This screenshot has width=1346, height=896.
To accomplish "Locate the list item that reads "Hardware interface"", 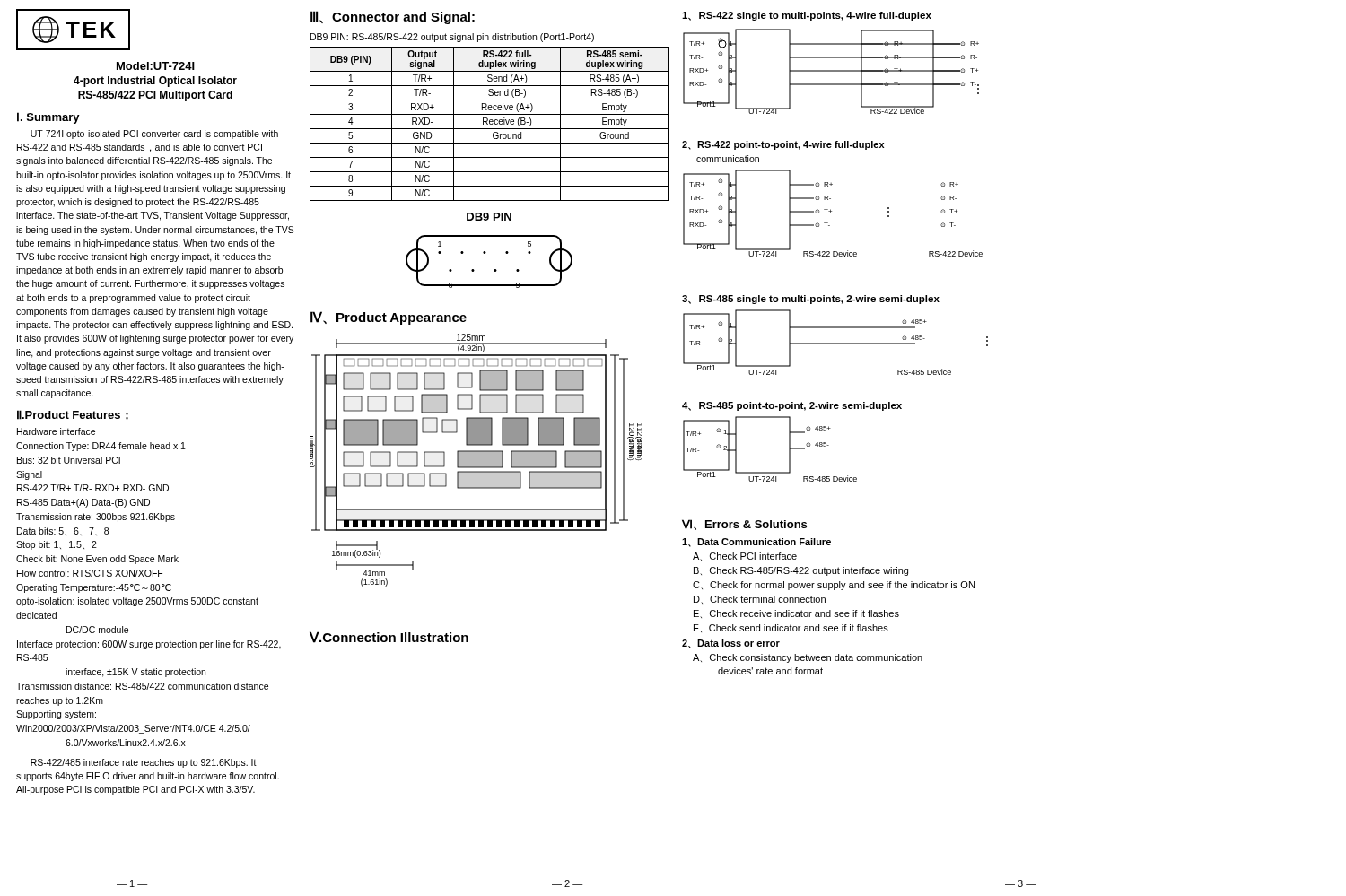I will tap(56, 432).
